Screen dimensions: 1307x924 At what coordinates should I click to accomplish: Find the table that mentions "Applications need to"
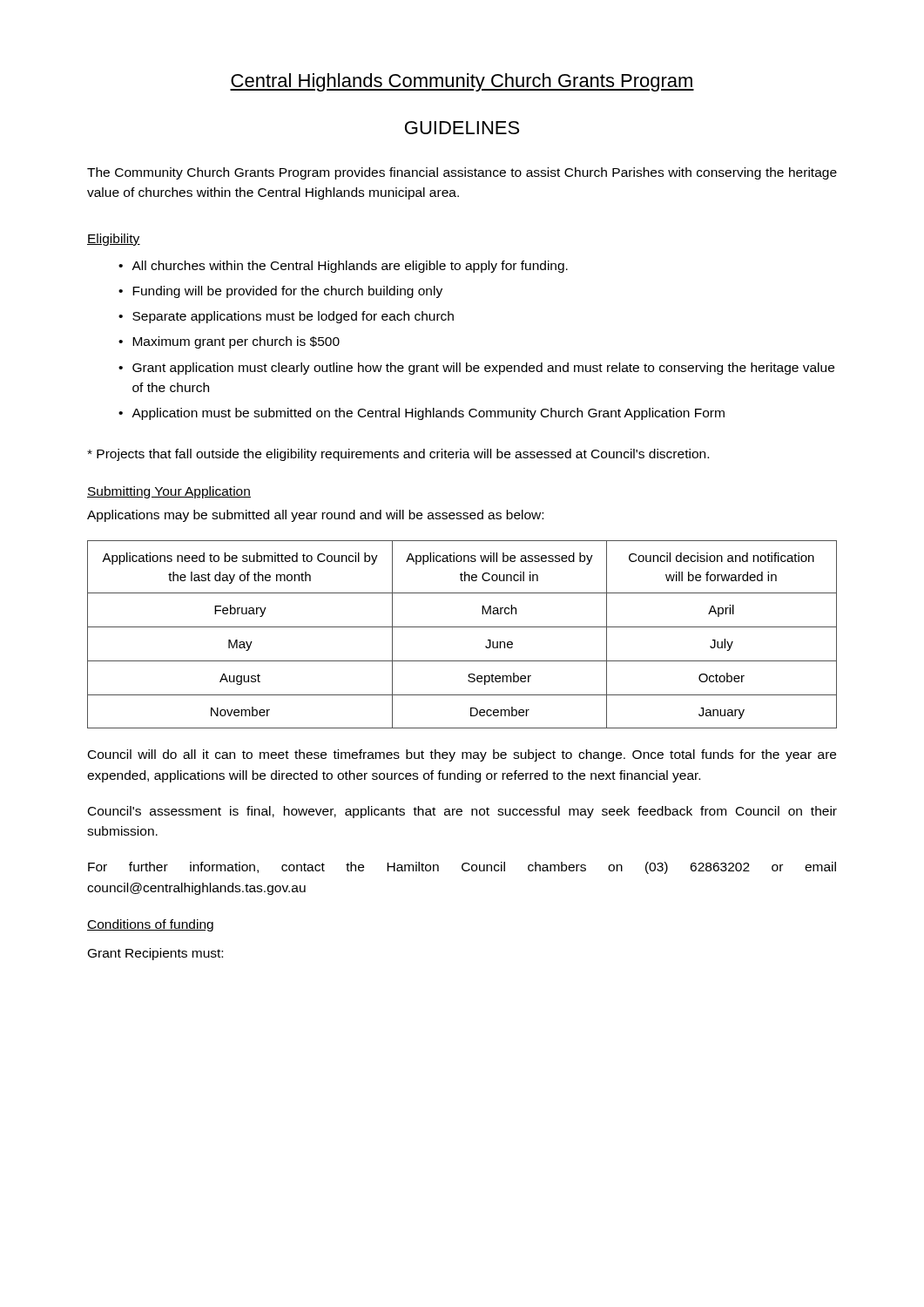[x=462, y=634]
